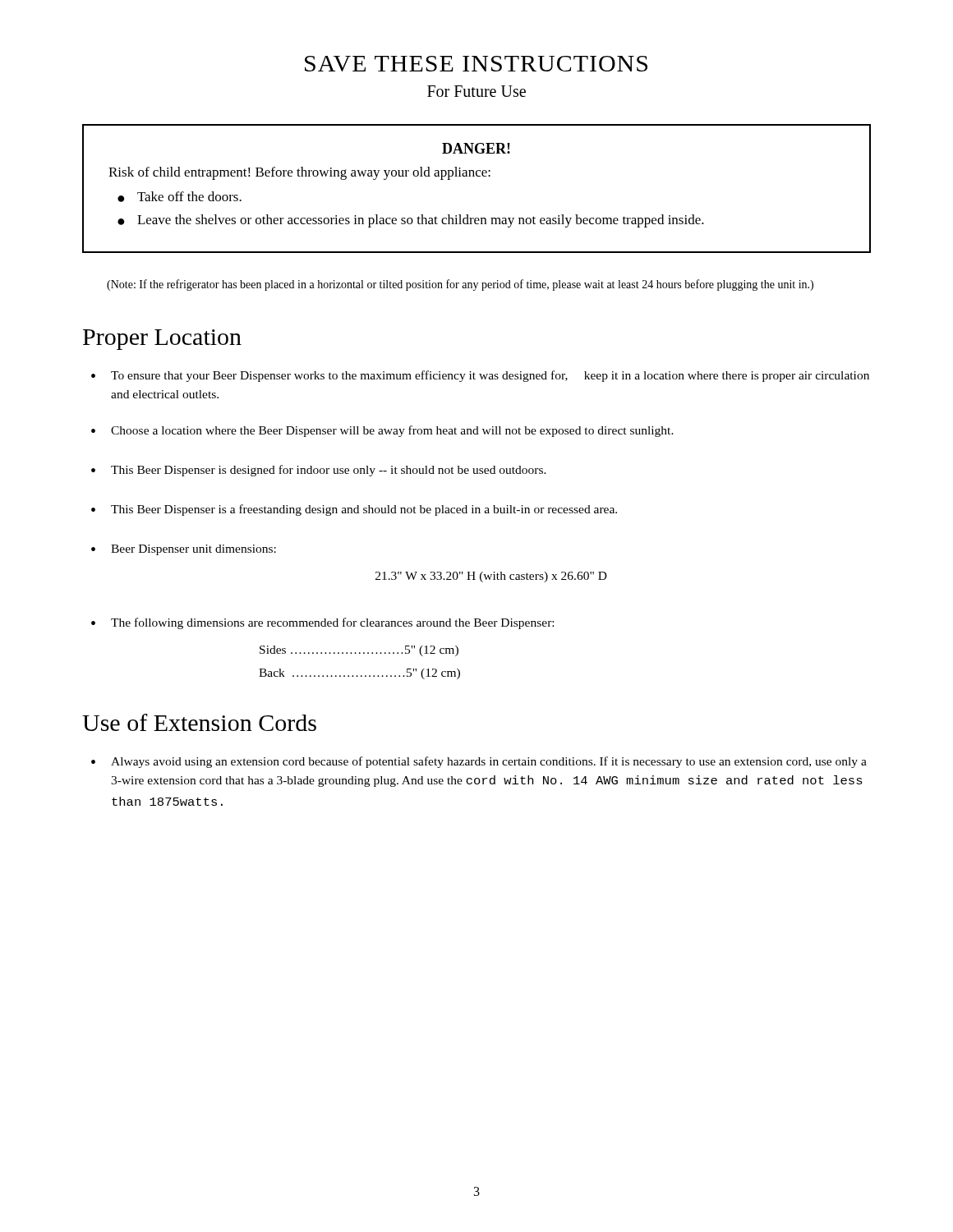Locate the list item that says "Always avoid using an"
Image resolution: width=953 pixels, height=1232 pixels.
(x=491, y=782)
